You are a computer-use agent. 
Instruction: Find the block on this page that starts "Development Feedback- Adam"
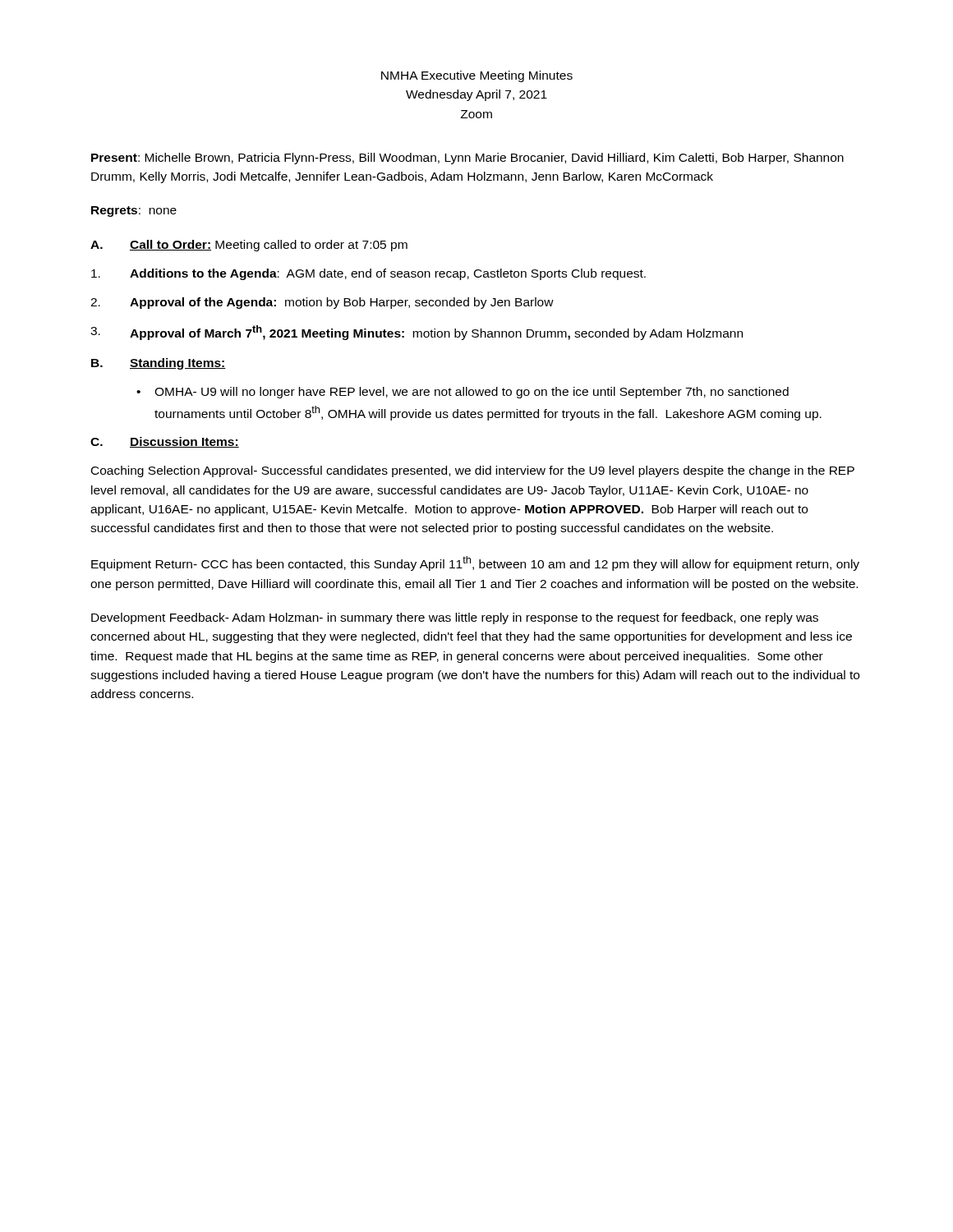[475, 655]
